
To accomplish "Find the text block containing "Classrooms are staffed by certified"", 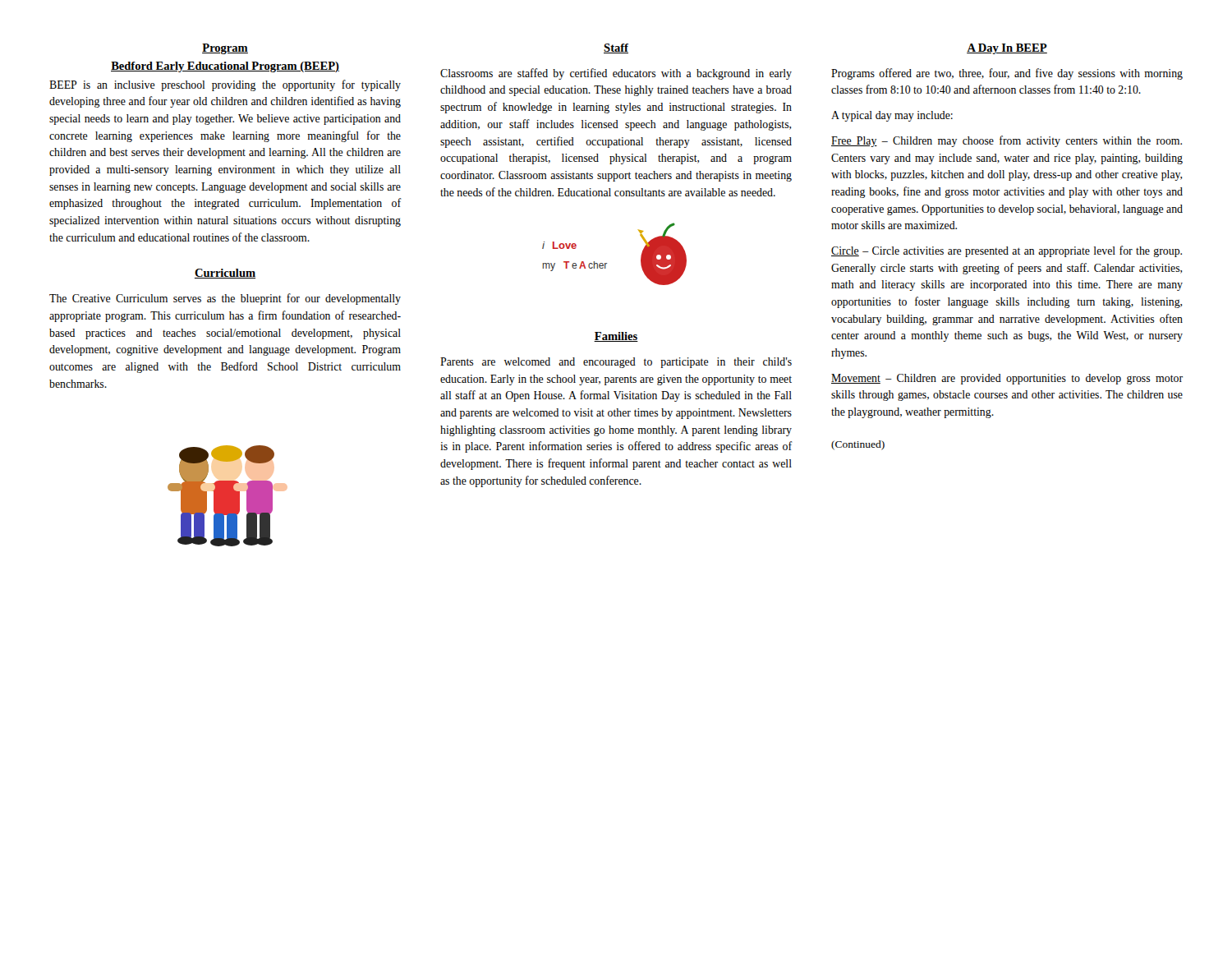I will point(616,134).
